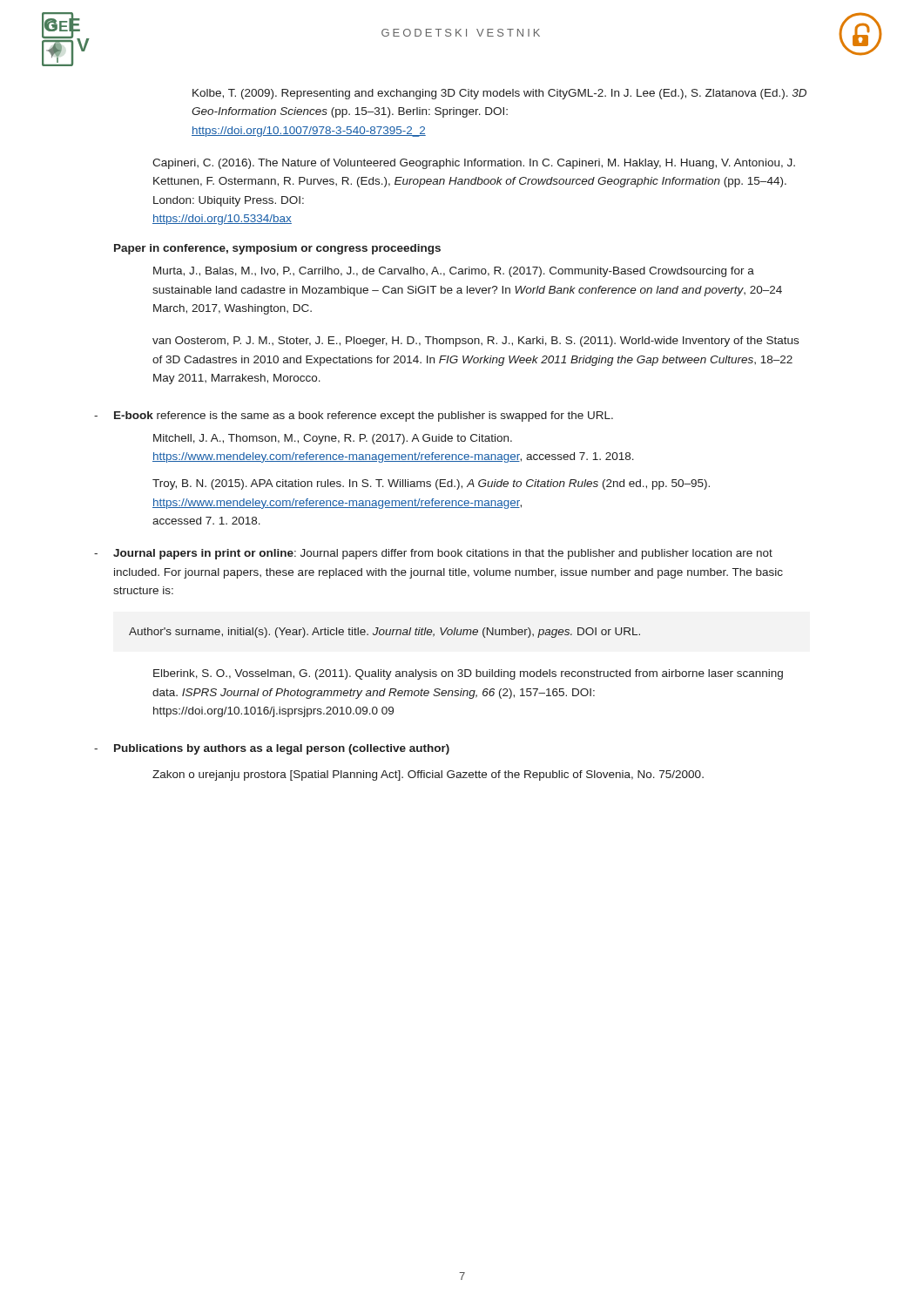This screenshot has height=1307, width=924.
Task: Locate the passage starting "Author's surname, initial(s). (Year). Article"
Action: coord(385,631)
